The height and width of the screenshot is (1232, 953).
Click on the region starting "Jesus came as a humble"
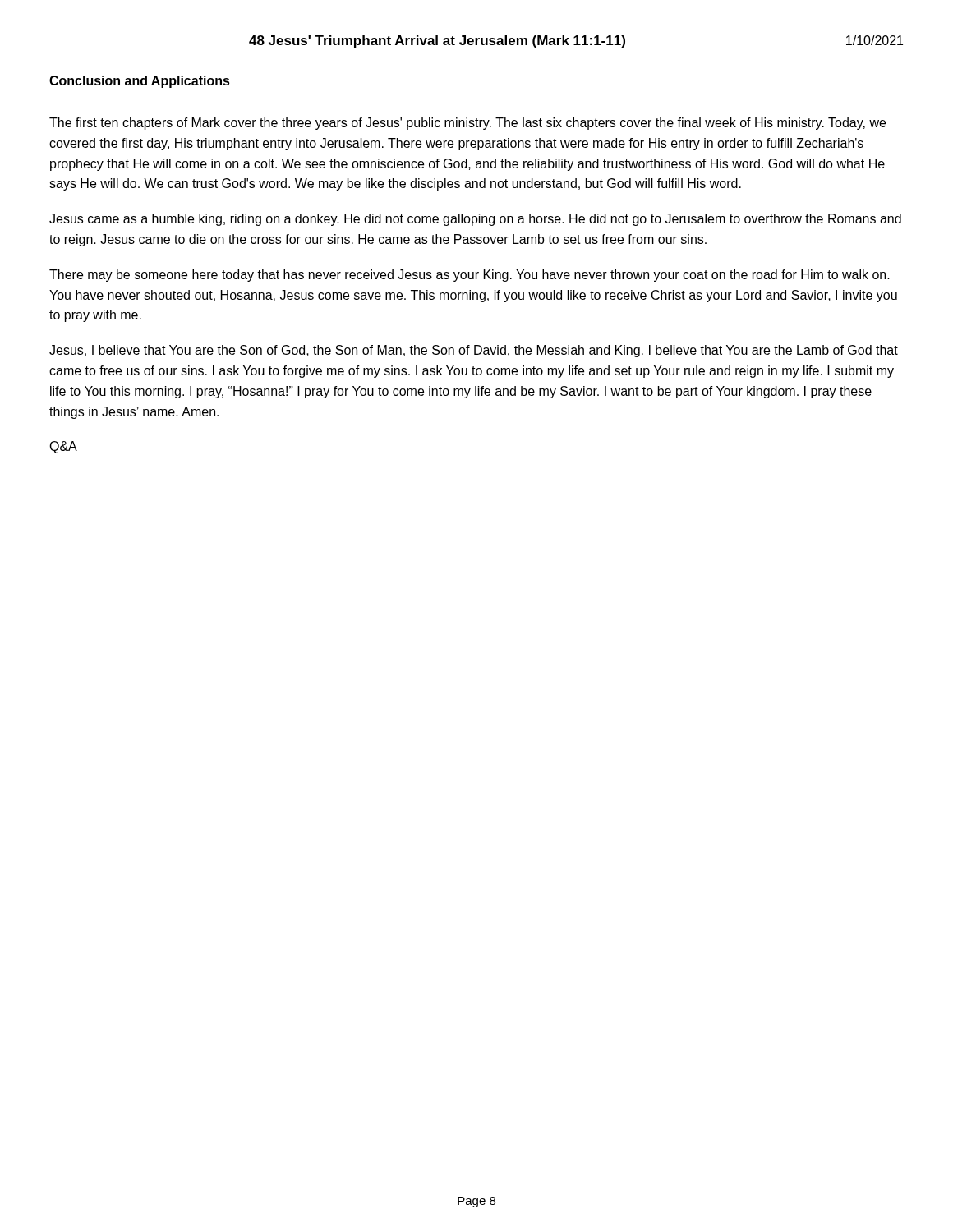(476, 230)
